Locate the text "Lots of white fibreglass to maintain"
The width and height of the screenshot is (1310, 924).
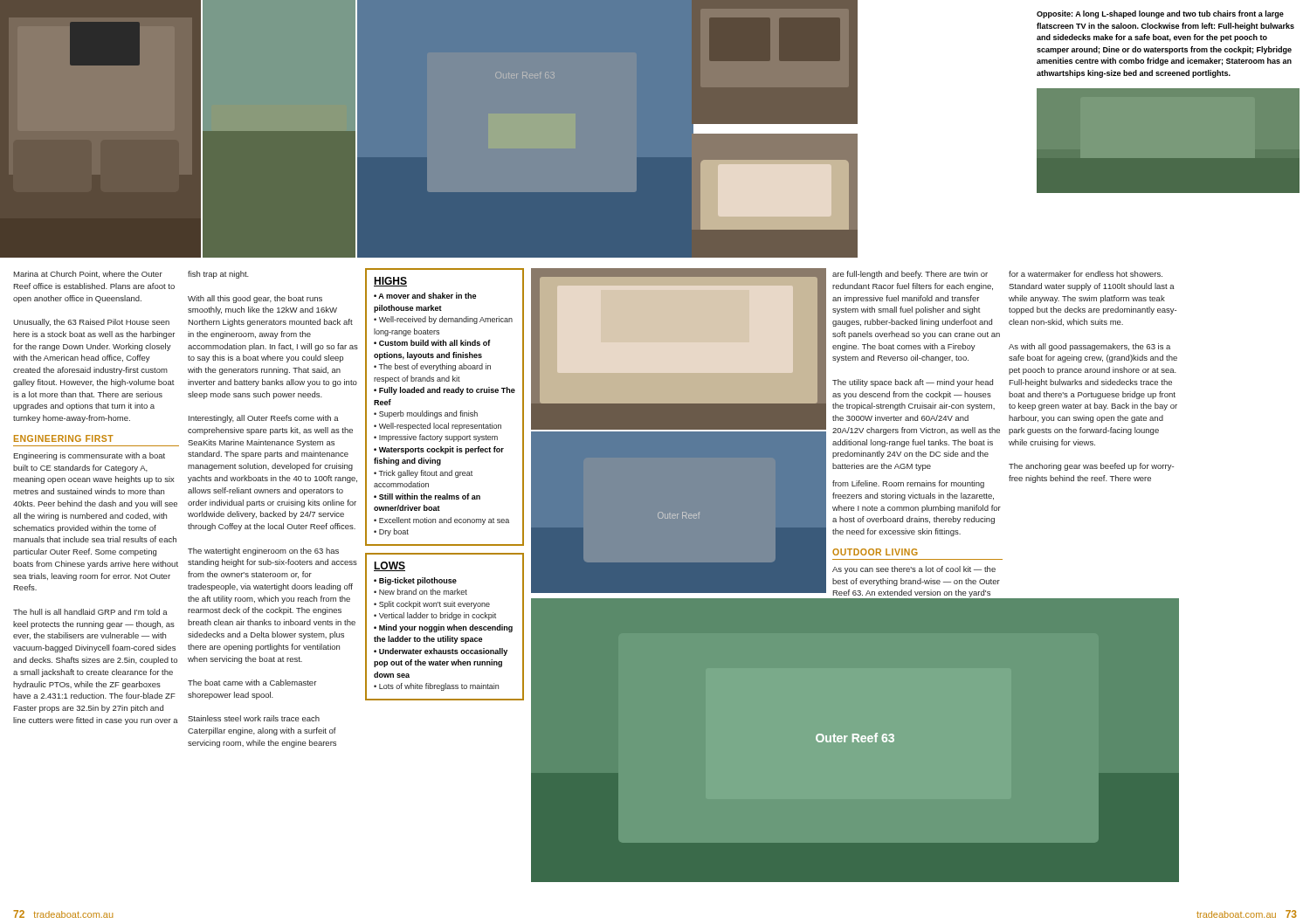439,686
